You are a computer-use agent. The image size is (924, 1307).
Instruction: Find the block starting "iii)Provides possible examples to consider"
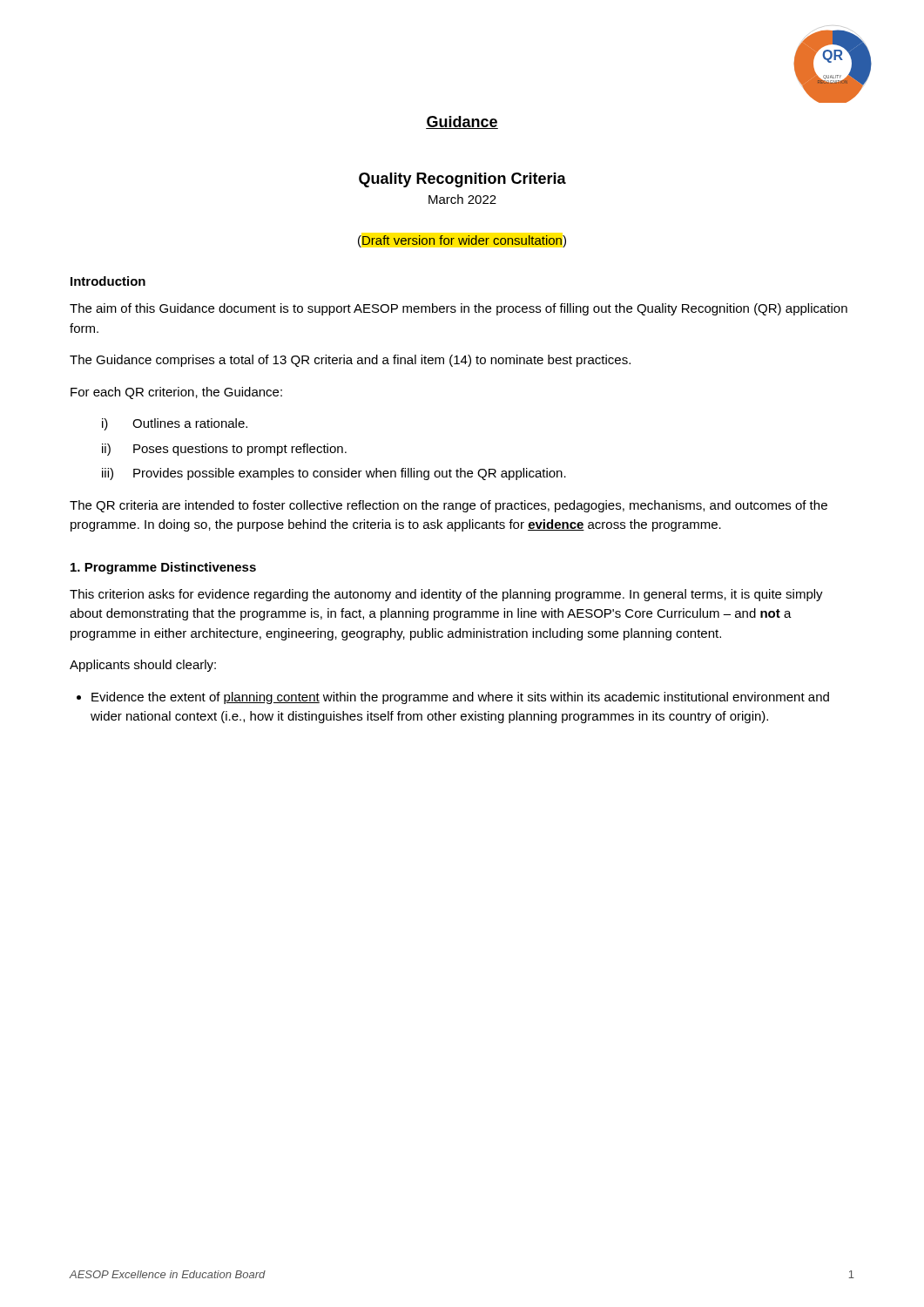tap(334, 473)
